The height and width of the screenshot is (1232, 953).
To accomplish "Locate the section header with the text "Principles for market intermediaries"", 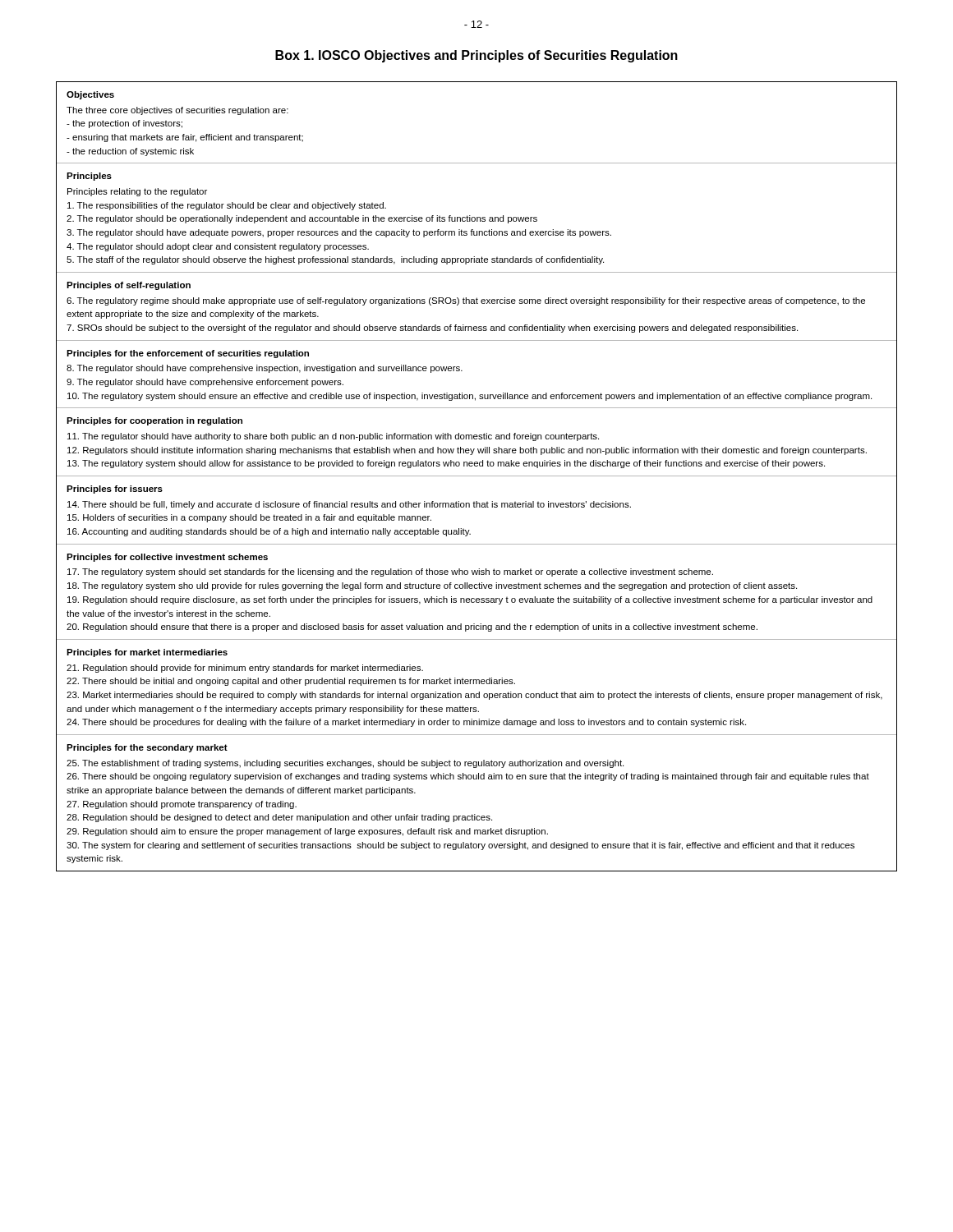I will [x=147, y=652].
